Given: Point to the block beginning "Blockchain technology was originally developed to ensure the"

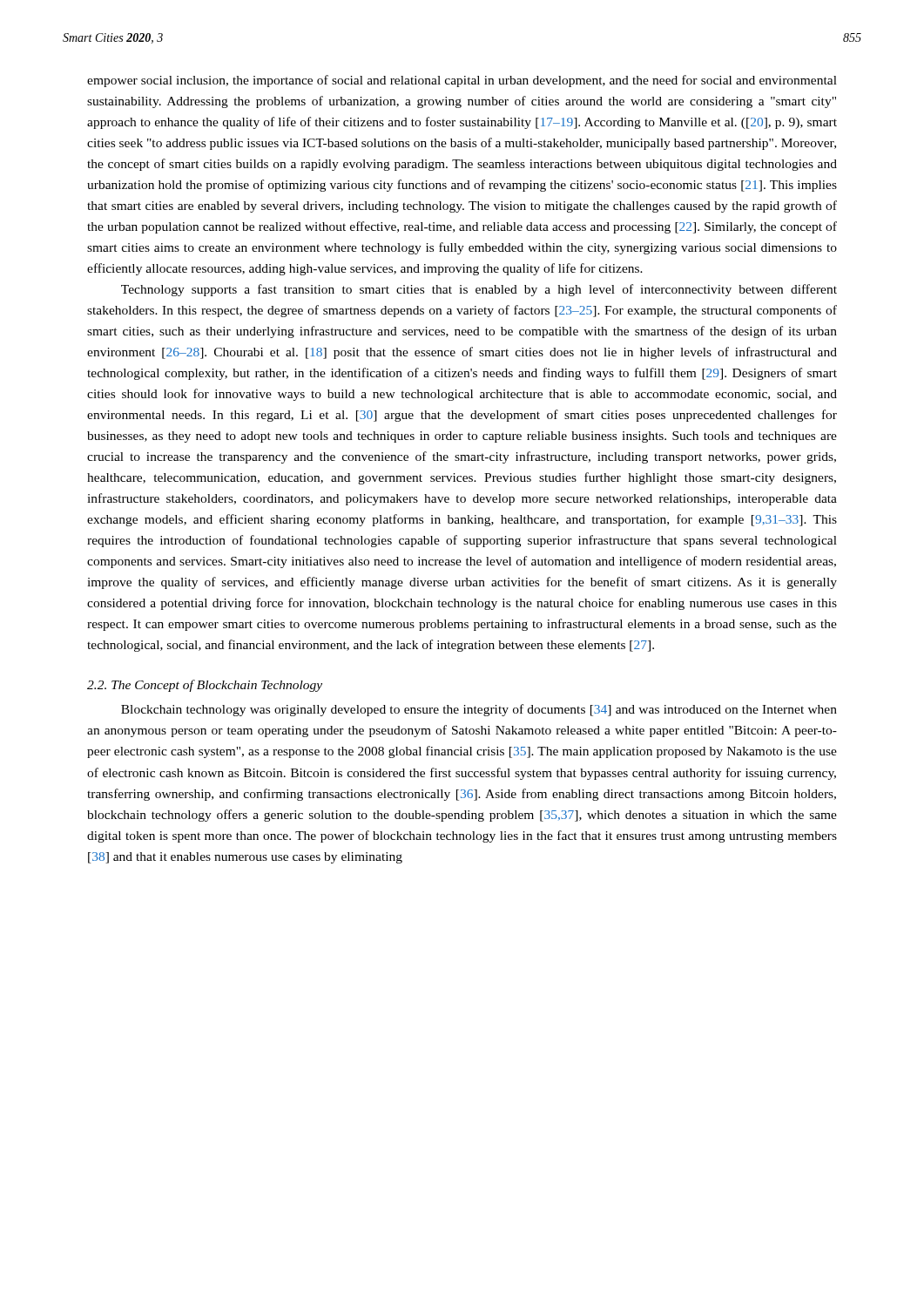Looking at the screenshot, I should [462, 783].
